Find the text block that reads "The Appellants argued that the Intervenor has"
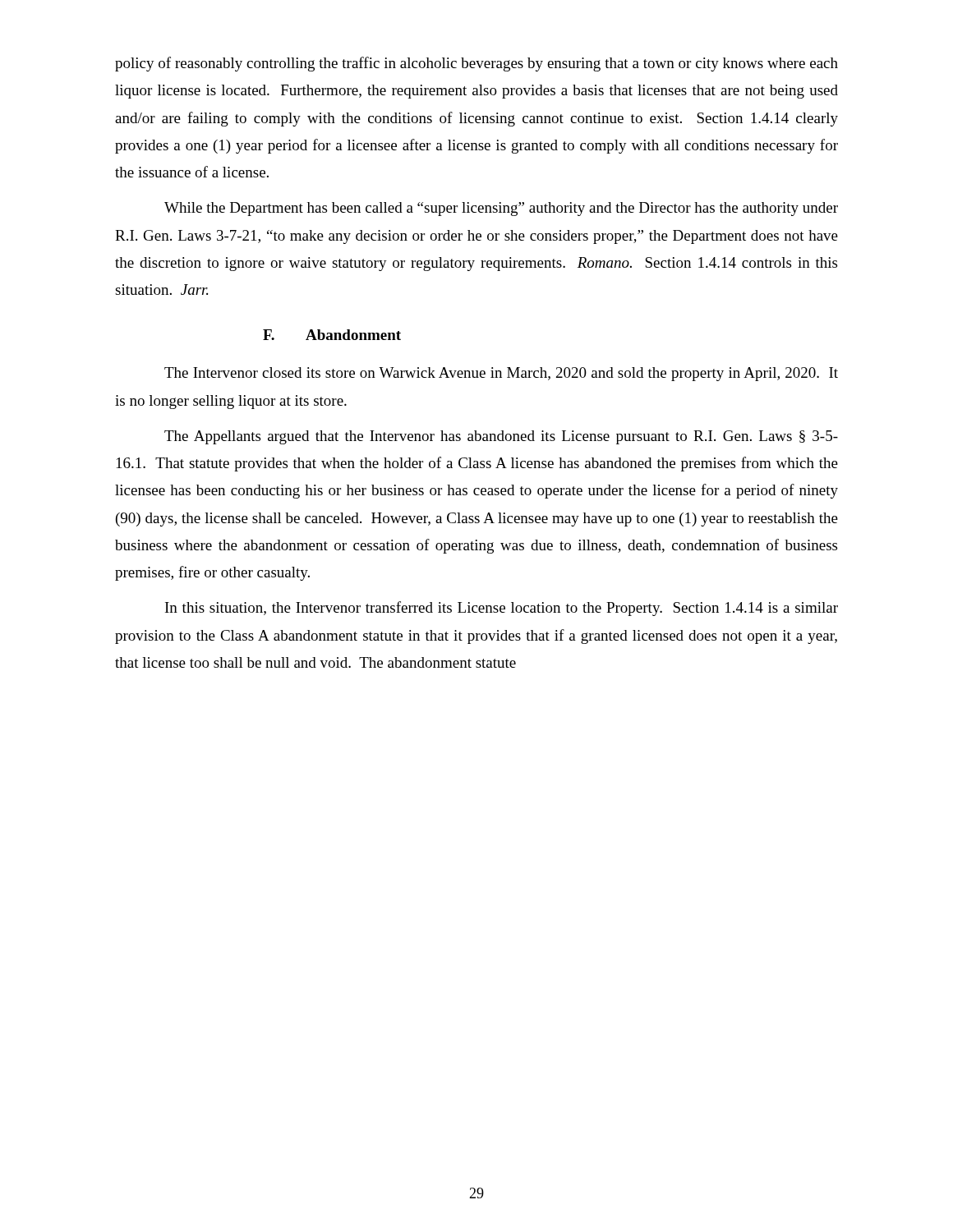The image size is (953, 1232). [x=476, y=504]
